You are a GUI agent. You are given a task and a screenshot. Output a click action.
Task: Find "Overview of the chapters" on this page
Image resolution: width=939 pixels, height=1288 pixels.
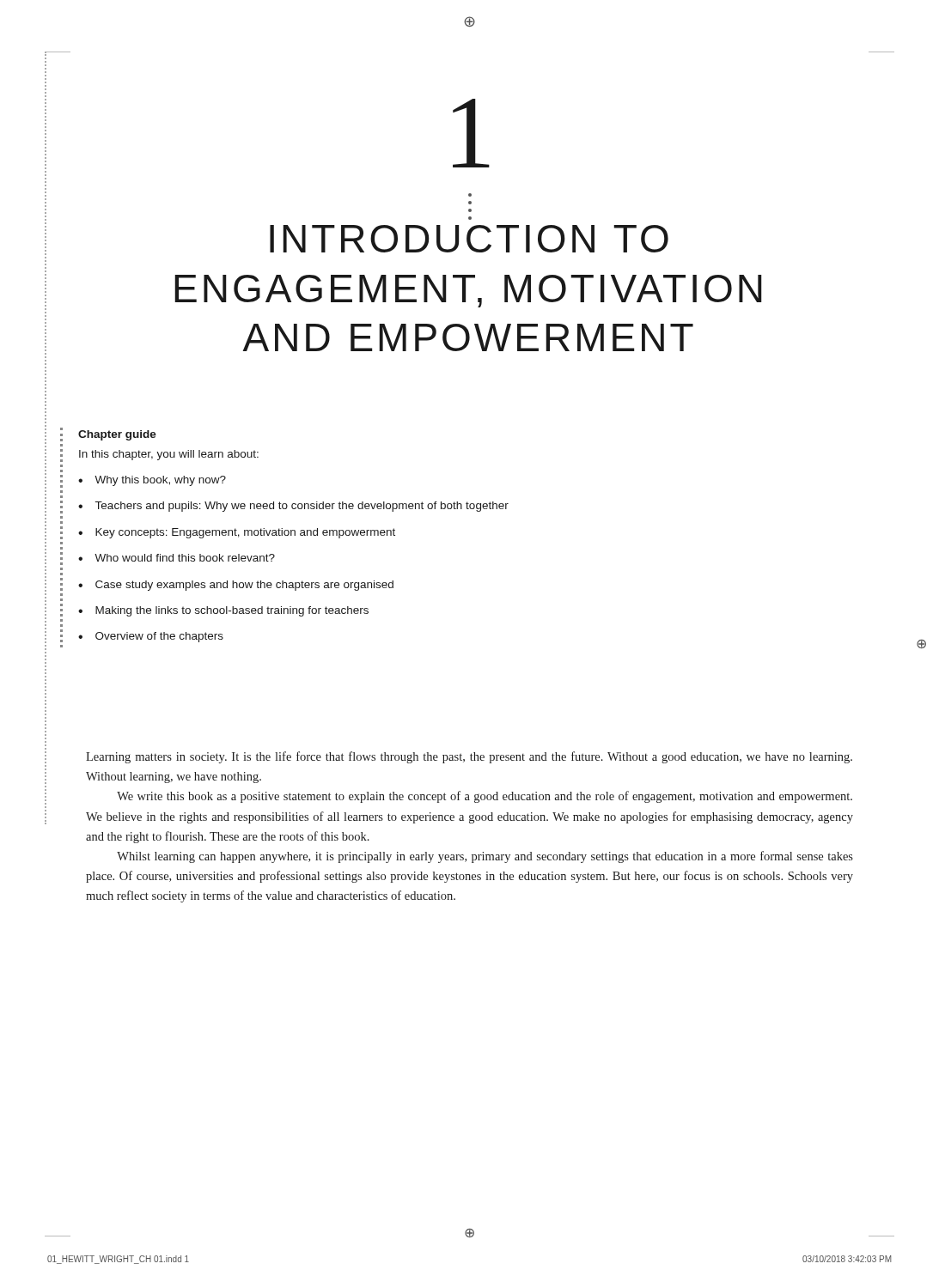click(x=159, y=636)
